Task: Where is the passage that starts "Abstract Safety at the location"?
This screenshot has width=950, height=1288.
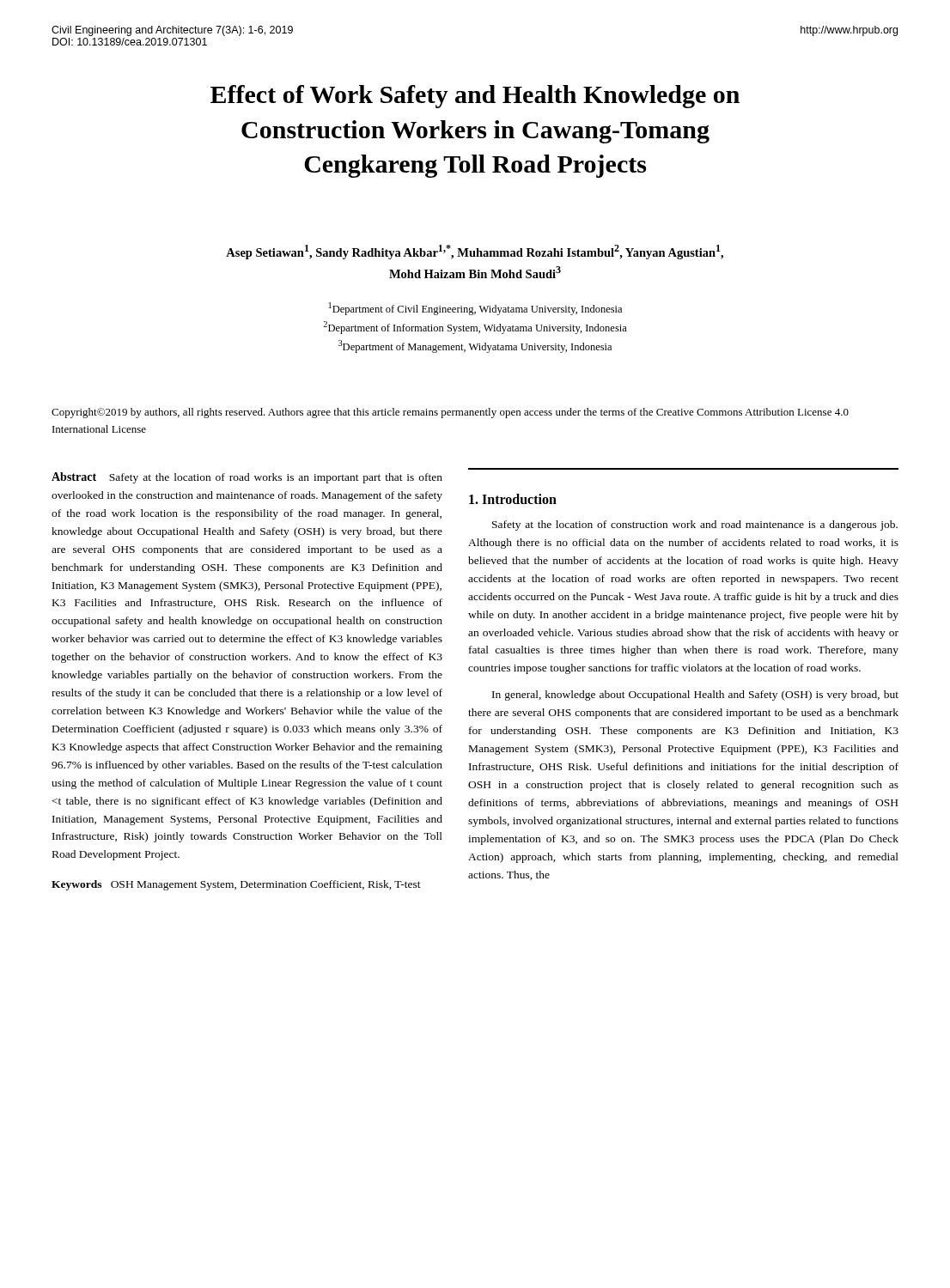Action: pos(247,666)
